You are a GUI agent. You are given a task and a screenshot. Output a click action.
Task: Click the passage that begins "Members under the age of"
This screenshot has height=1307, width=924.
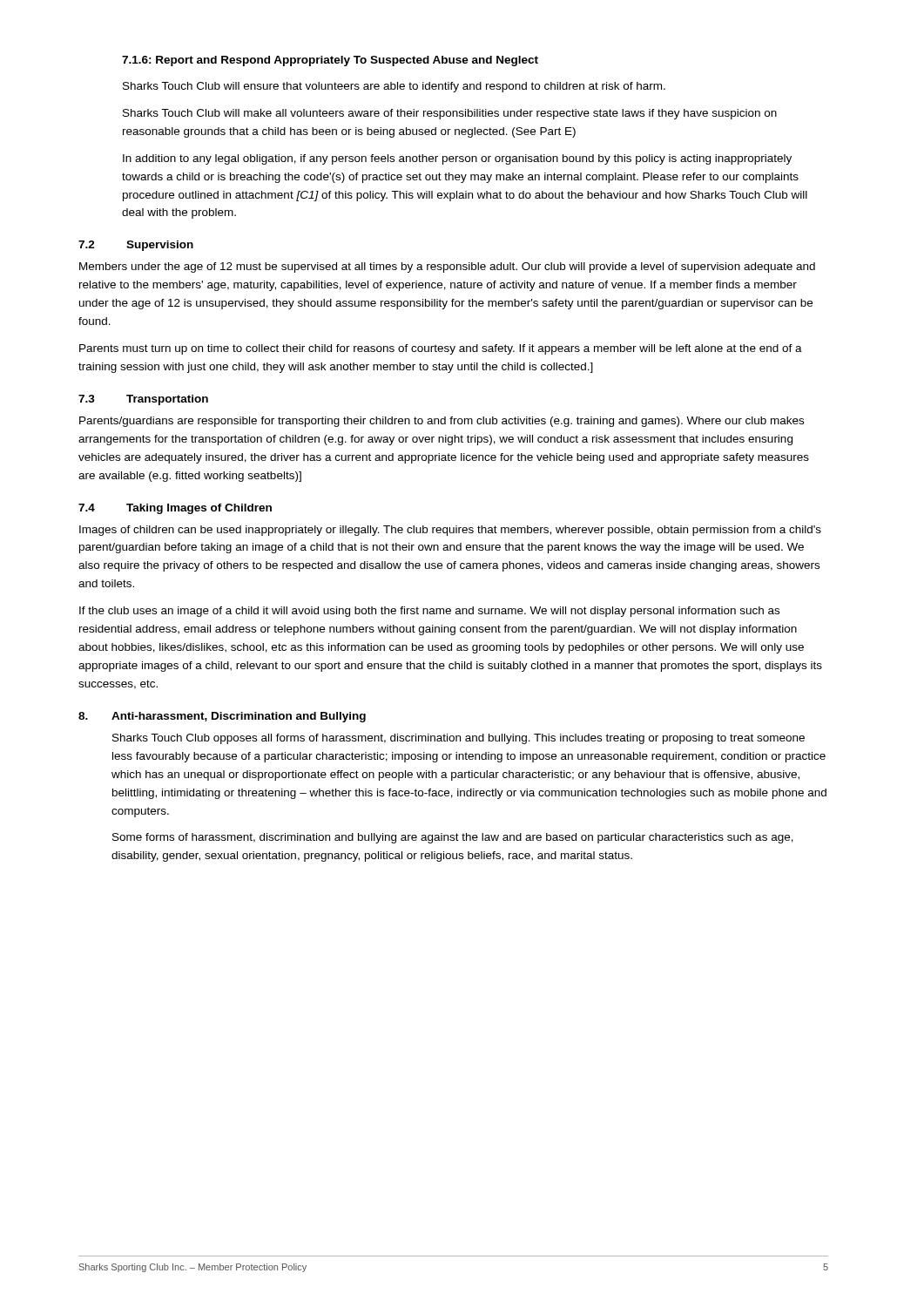(x=447, y=294)
